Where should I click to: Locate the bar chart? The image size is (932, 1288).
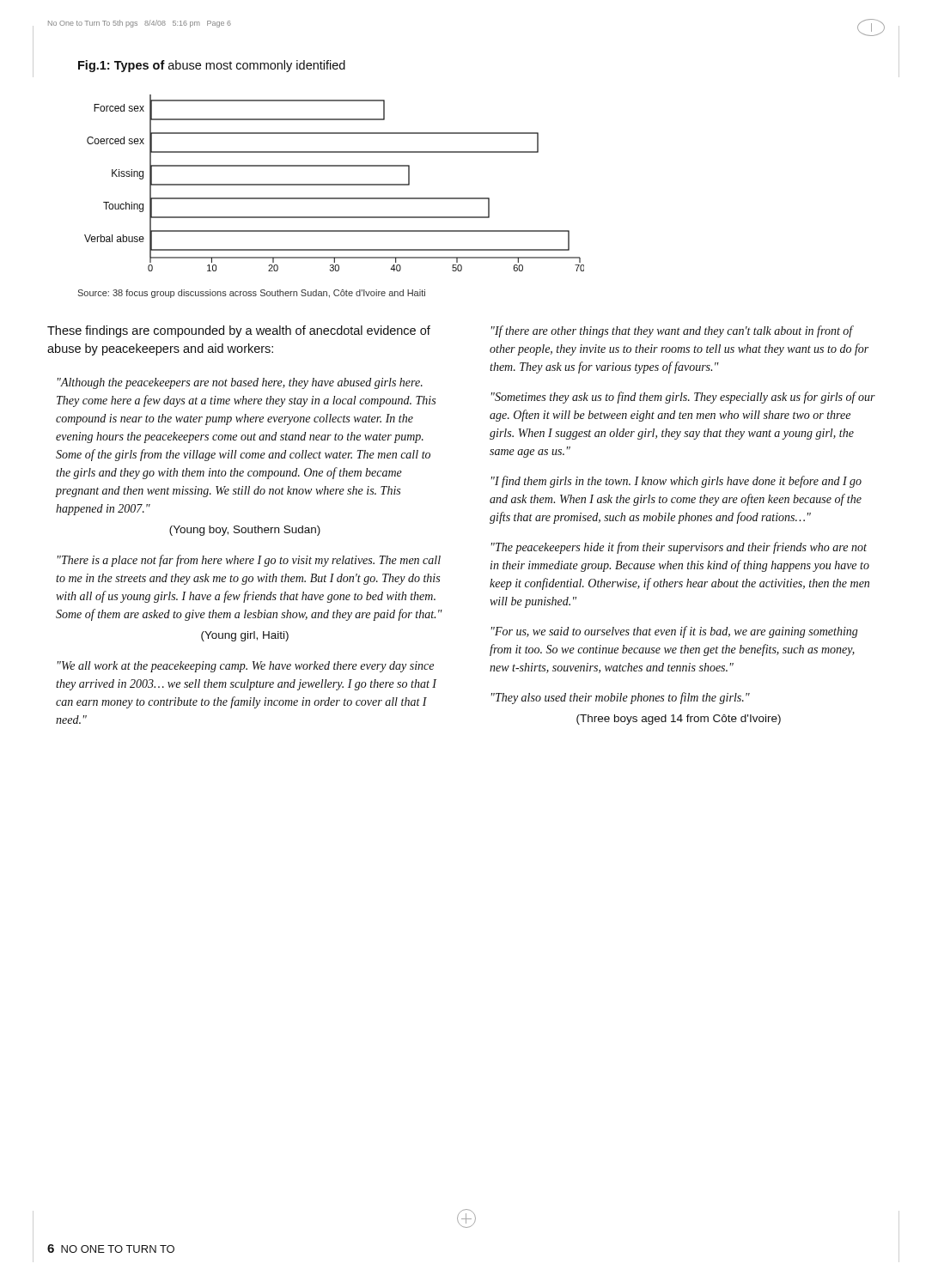point(331,180)
